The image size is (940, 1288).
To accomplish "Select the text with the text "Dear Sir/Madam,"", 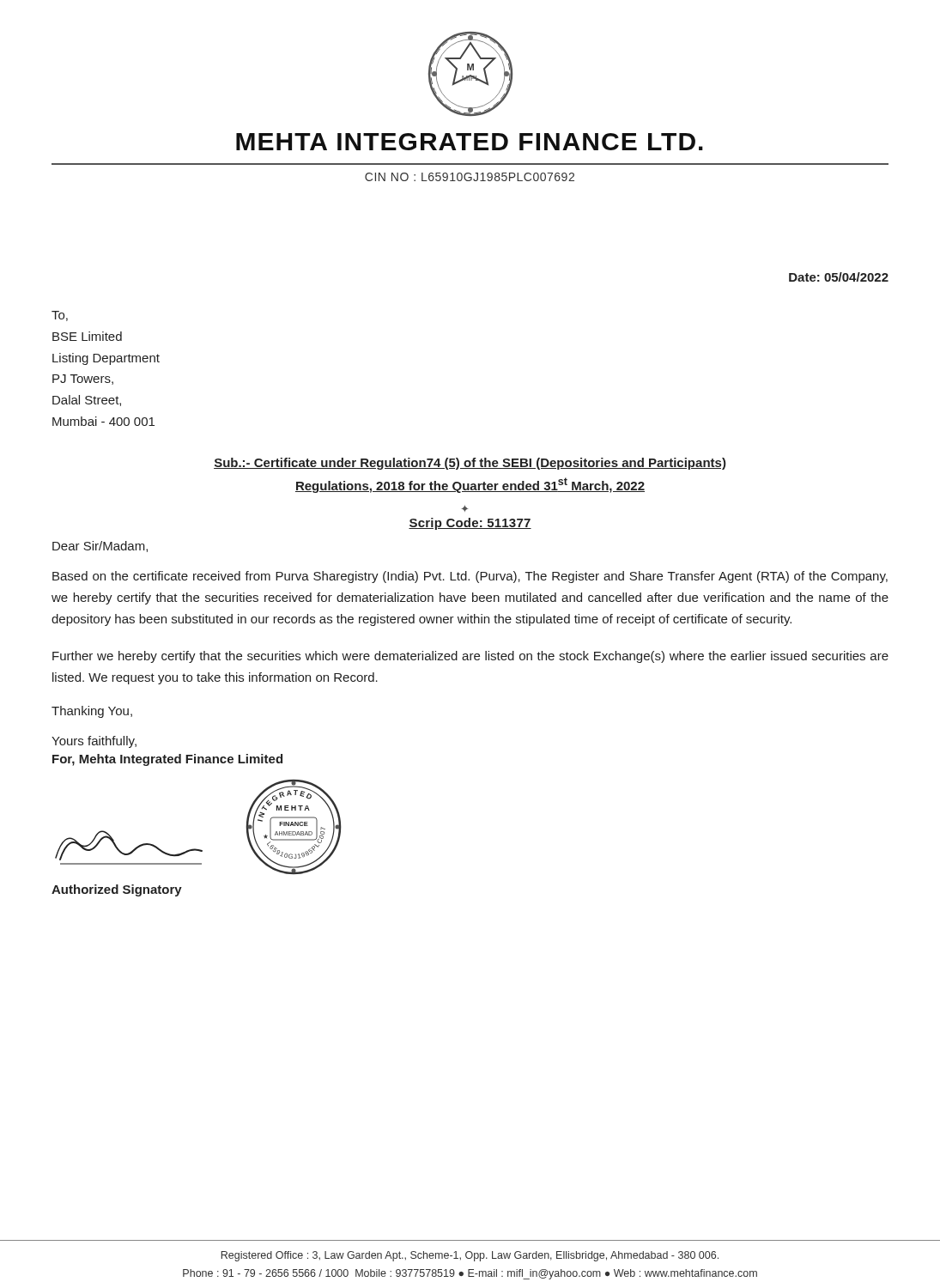I will coord(100,545).
